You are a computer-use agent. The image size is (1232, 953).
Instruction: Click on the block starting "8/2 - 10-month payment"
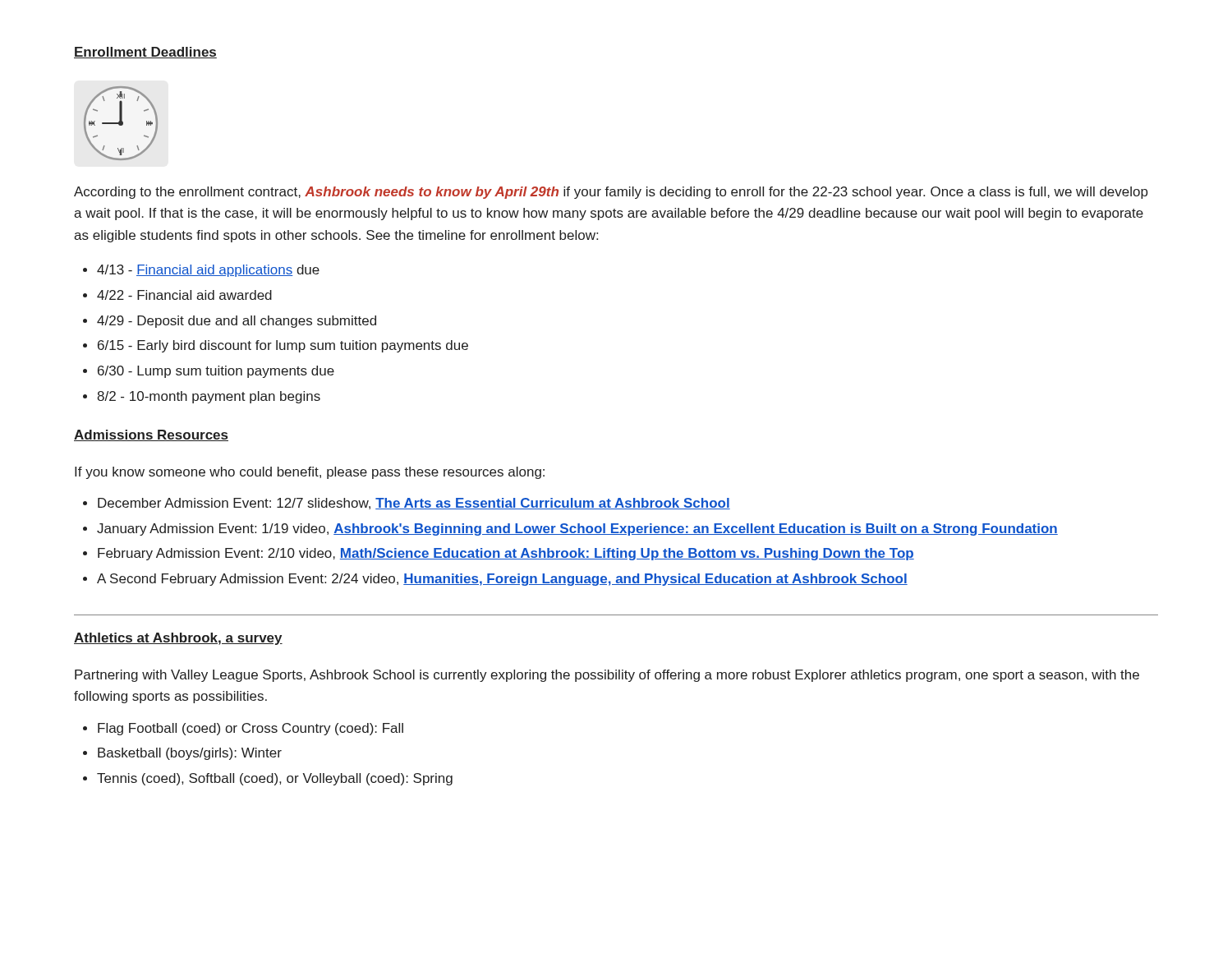[x=209, y=396]
